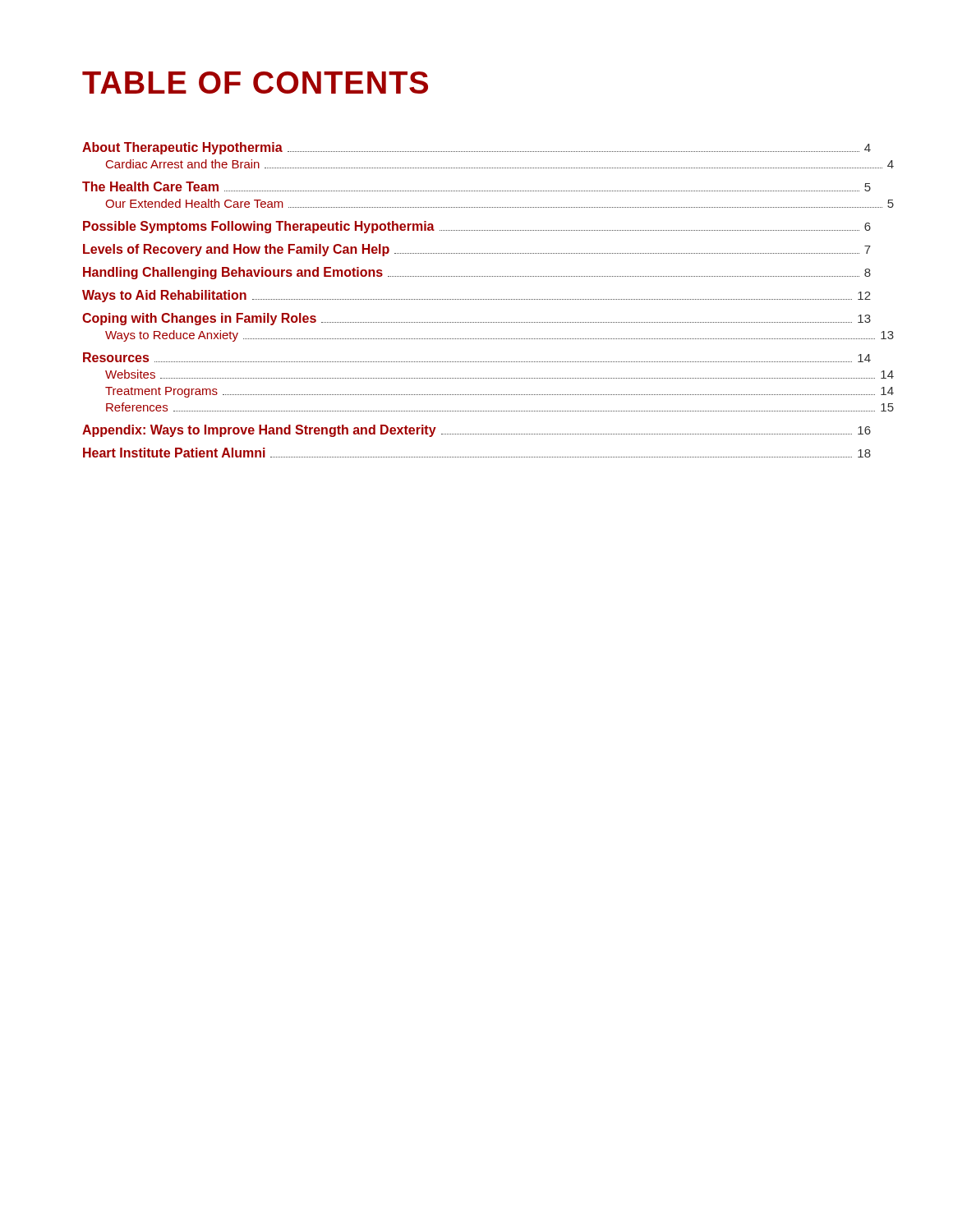
Task: Find "Handling Challenging Behaviours and Emotions 8" on this page
Action: pyautogui.click(x=476, y=273)
